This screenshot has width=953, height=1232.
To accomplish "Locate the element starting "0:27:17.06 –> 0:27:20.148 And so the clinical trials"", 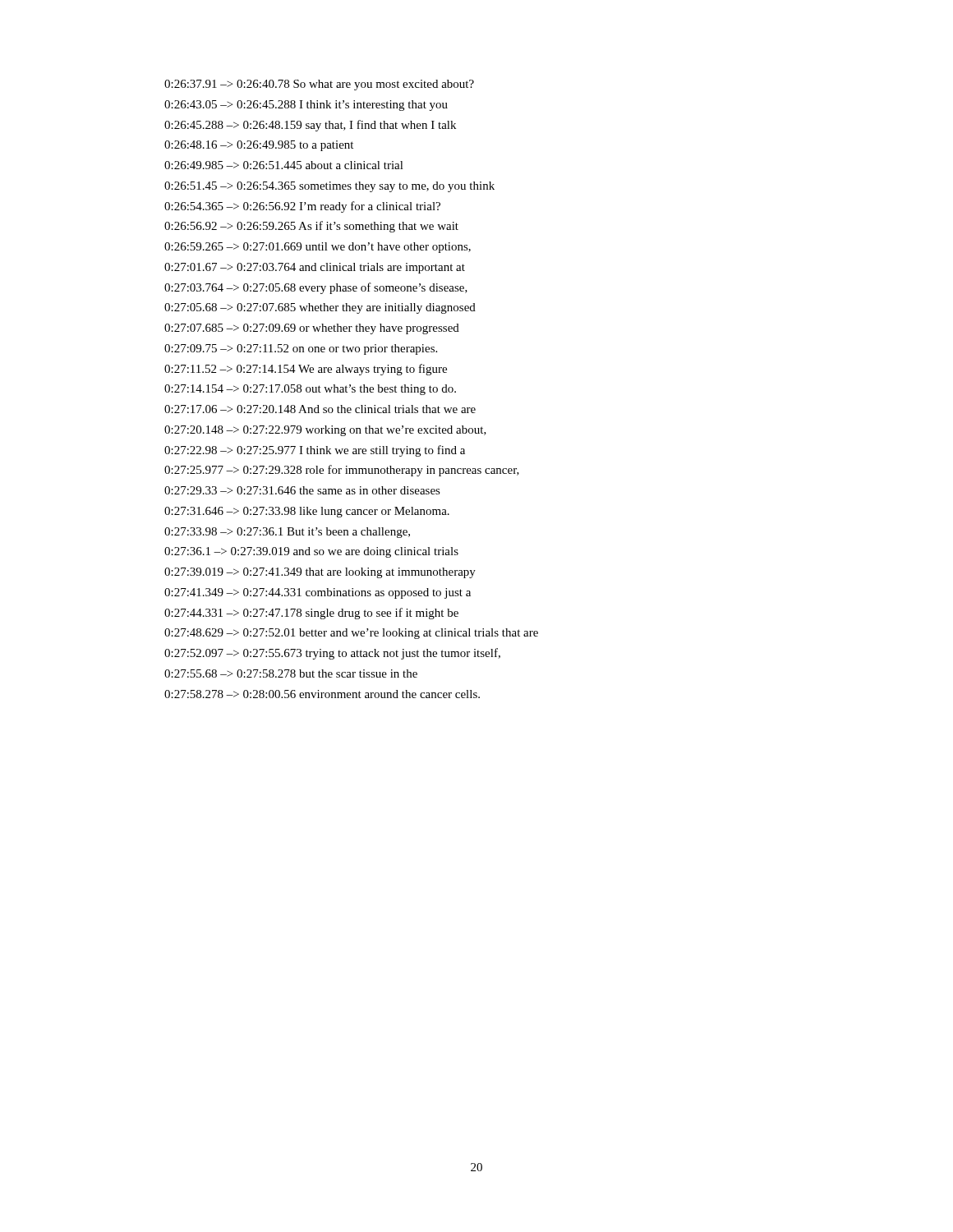I will (x=320, y=409).
